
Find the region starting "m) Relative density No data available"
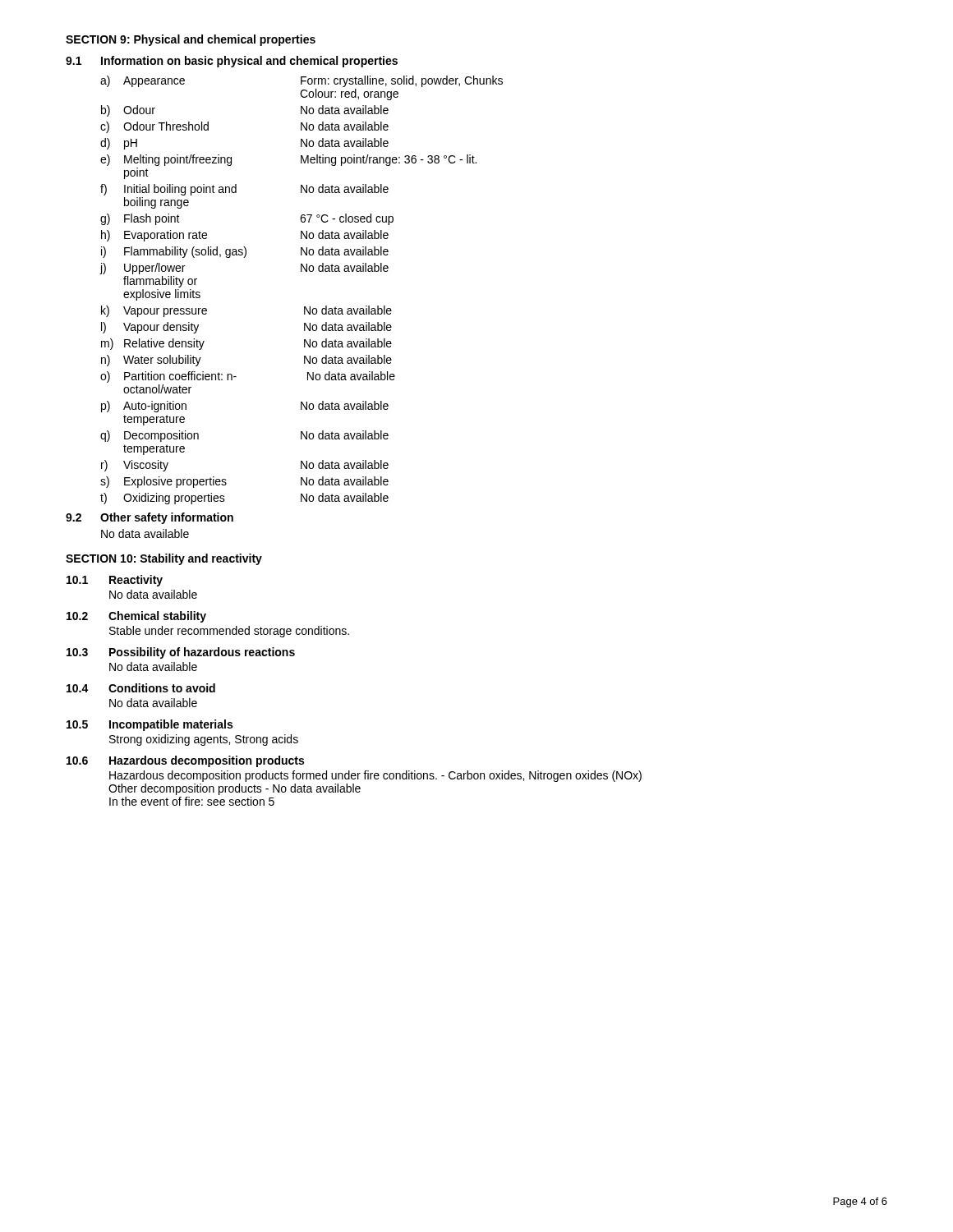(159, 344)
